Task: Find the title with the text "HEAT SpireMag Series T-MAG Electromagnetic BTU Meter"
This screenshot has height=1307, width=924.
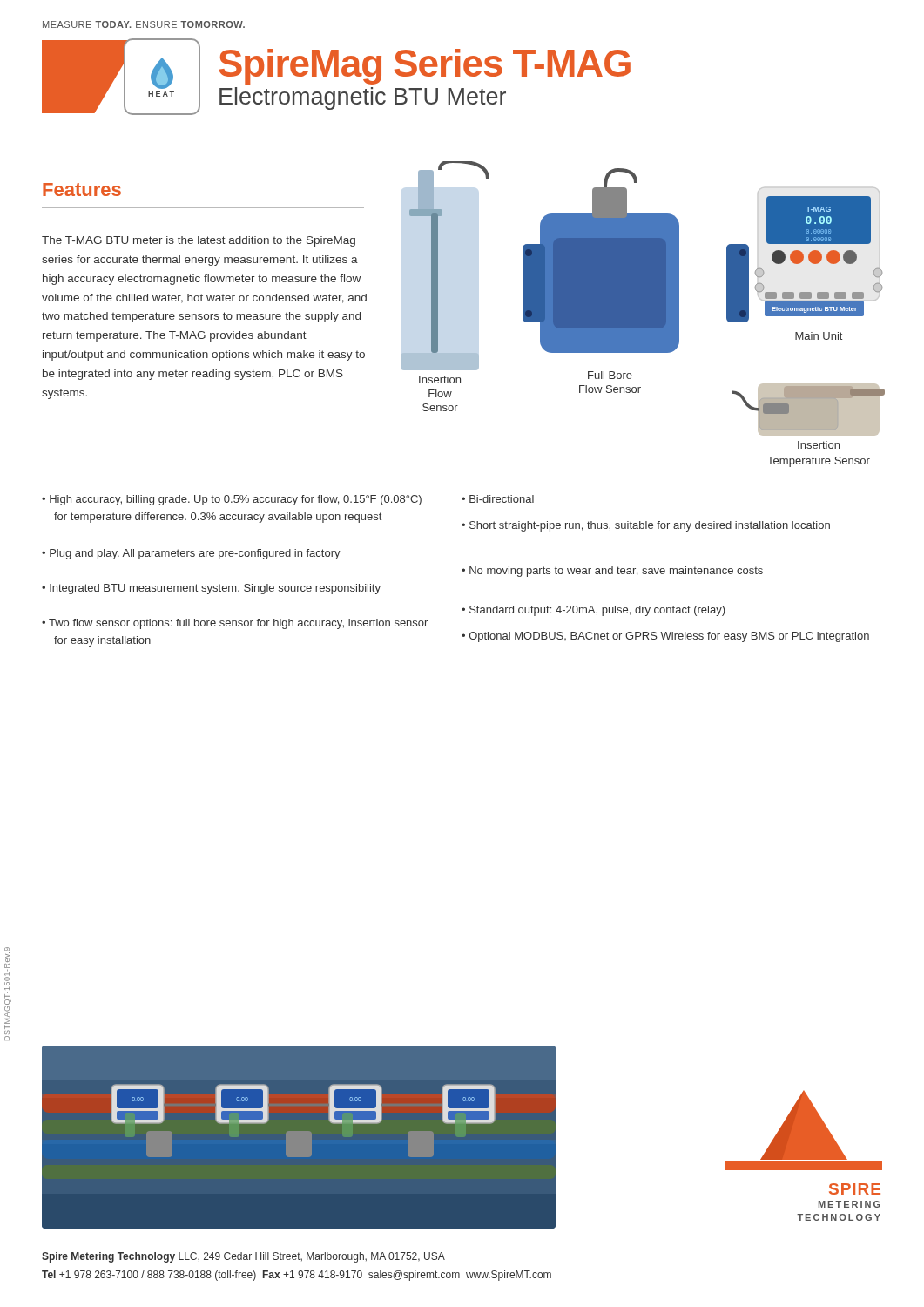Action: click(x=337, y=77)
